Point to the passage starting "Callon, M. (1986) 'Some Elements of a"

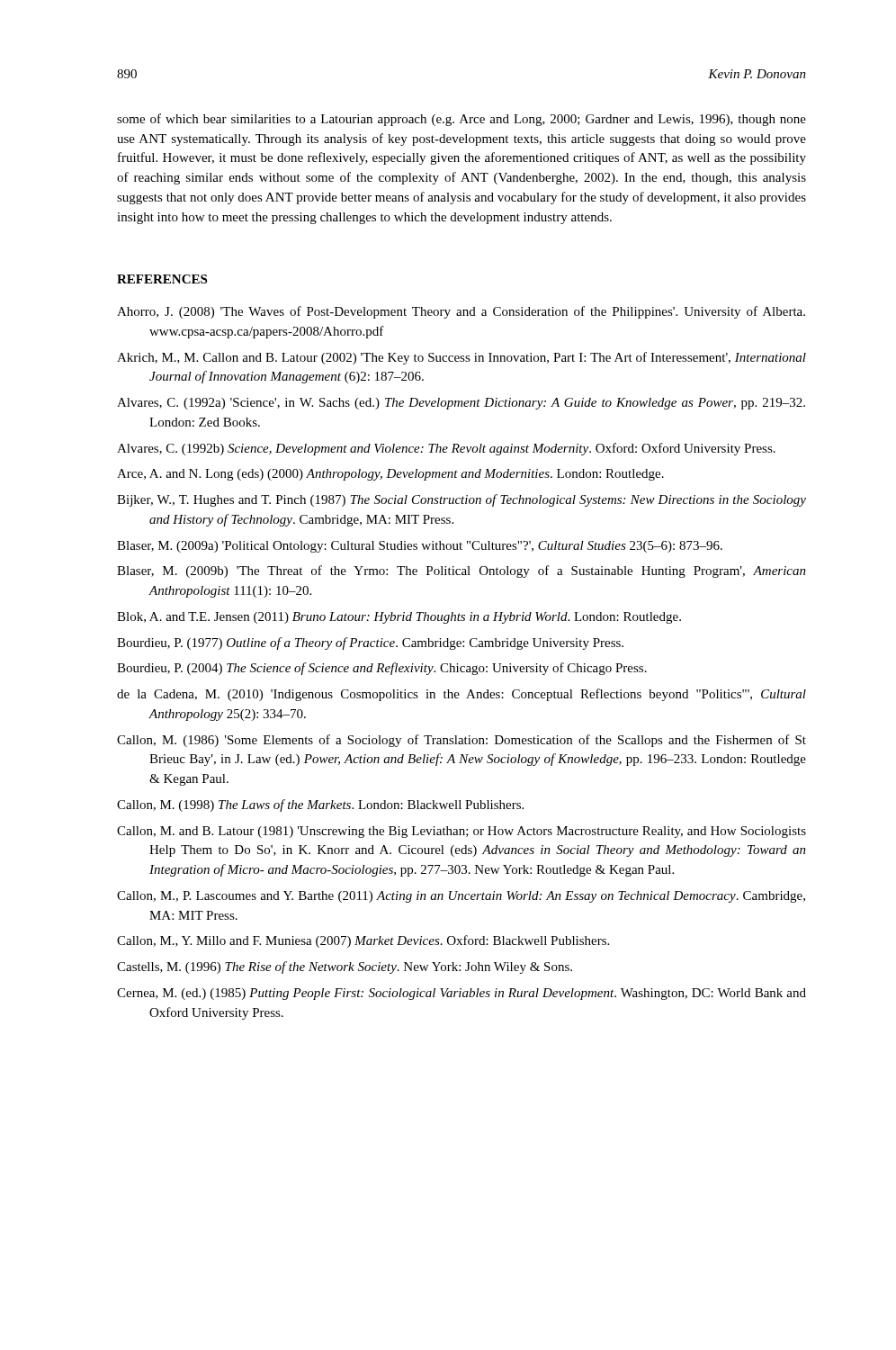[461, 759]
